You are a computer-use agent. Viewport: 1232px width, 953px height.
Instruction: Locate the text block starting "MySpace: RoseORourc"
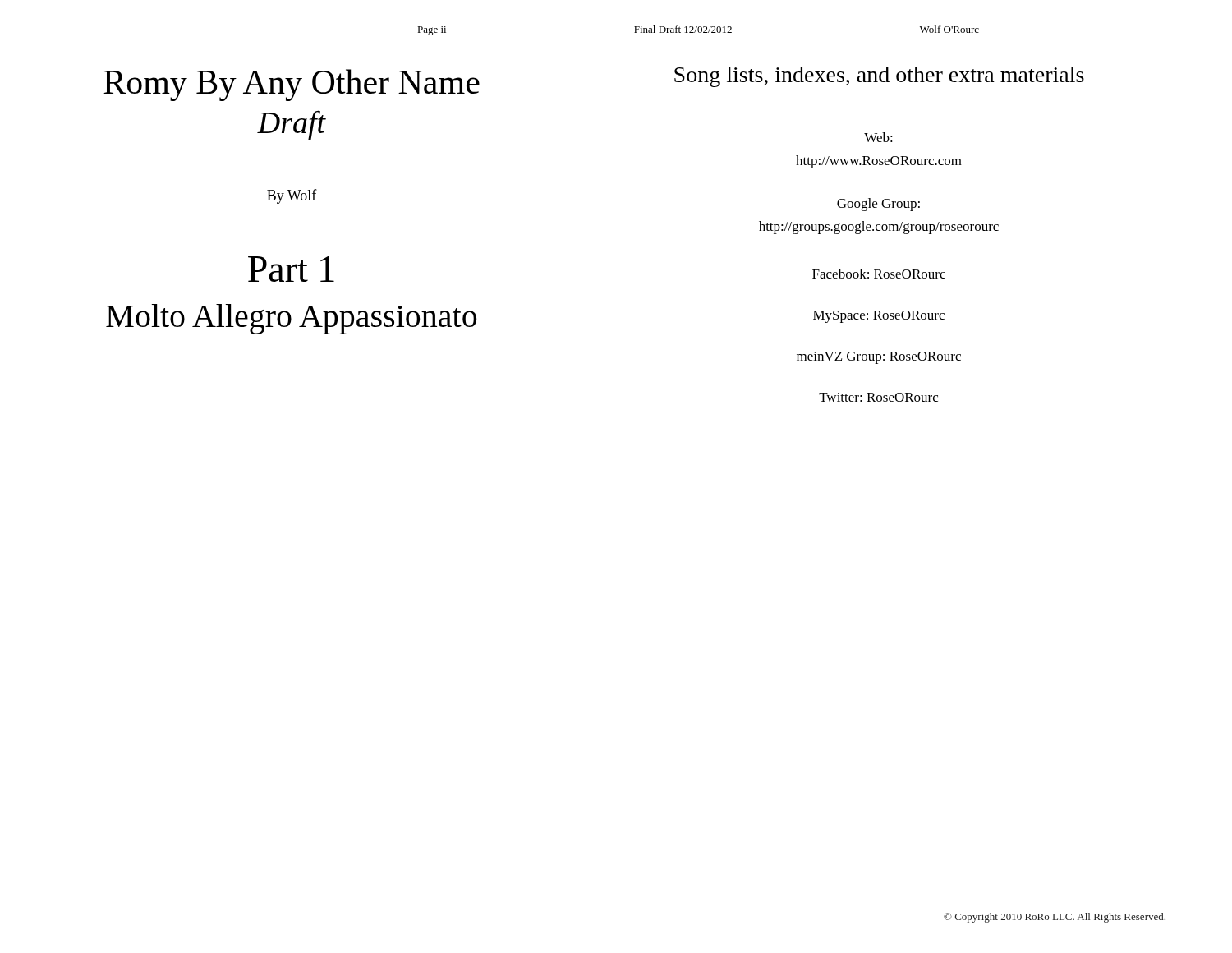(x=879, y=315)
